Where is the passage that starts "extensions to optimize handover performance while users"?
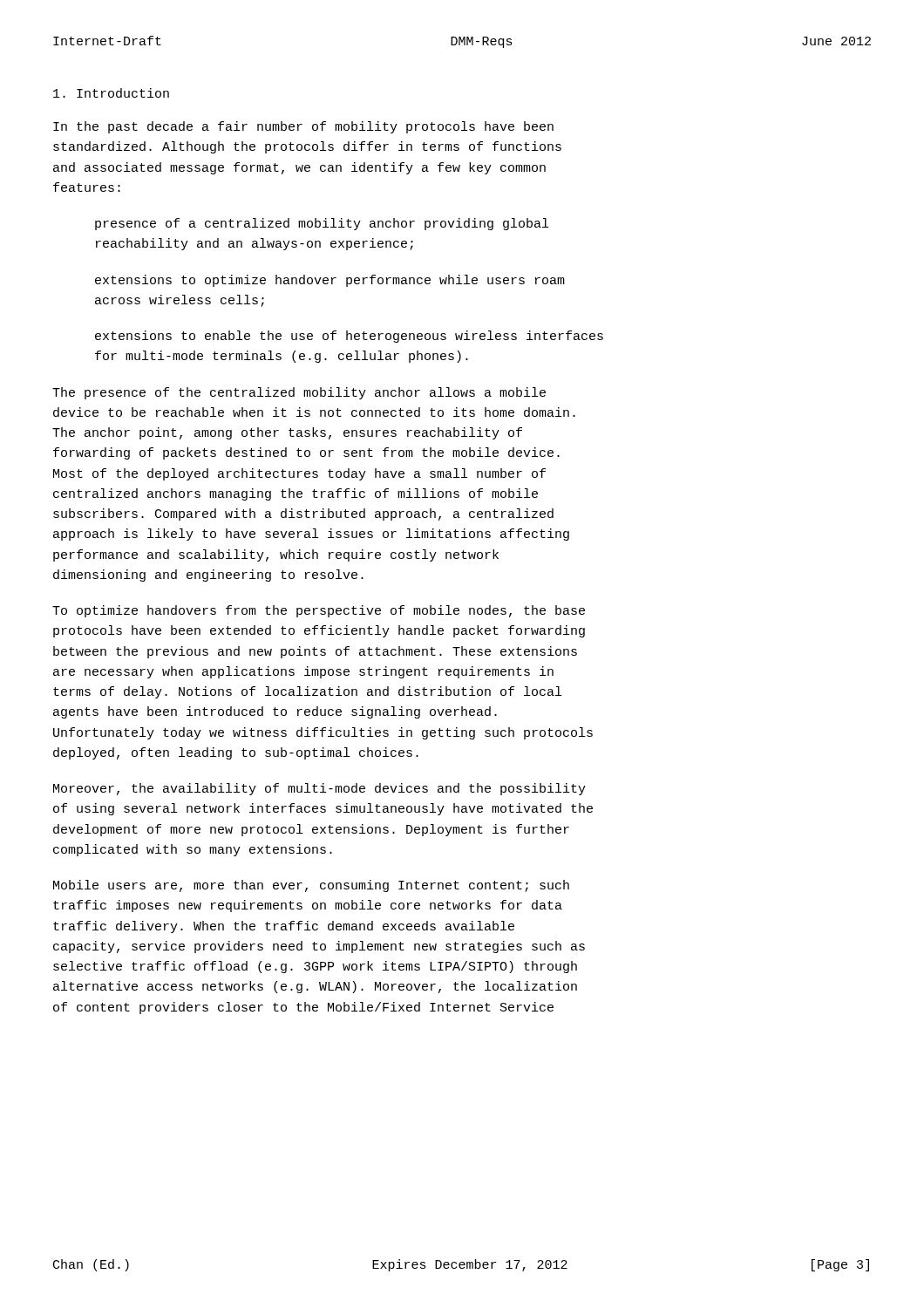 tap(330, 291)
